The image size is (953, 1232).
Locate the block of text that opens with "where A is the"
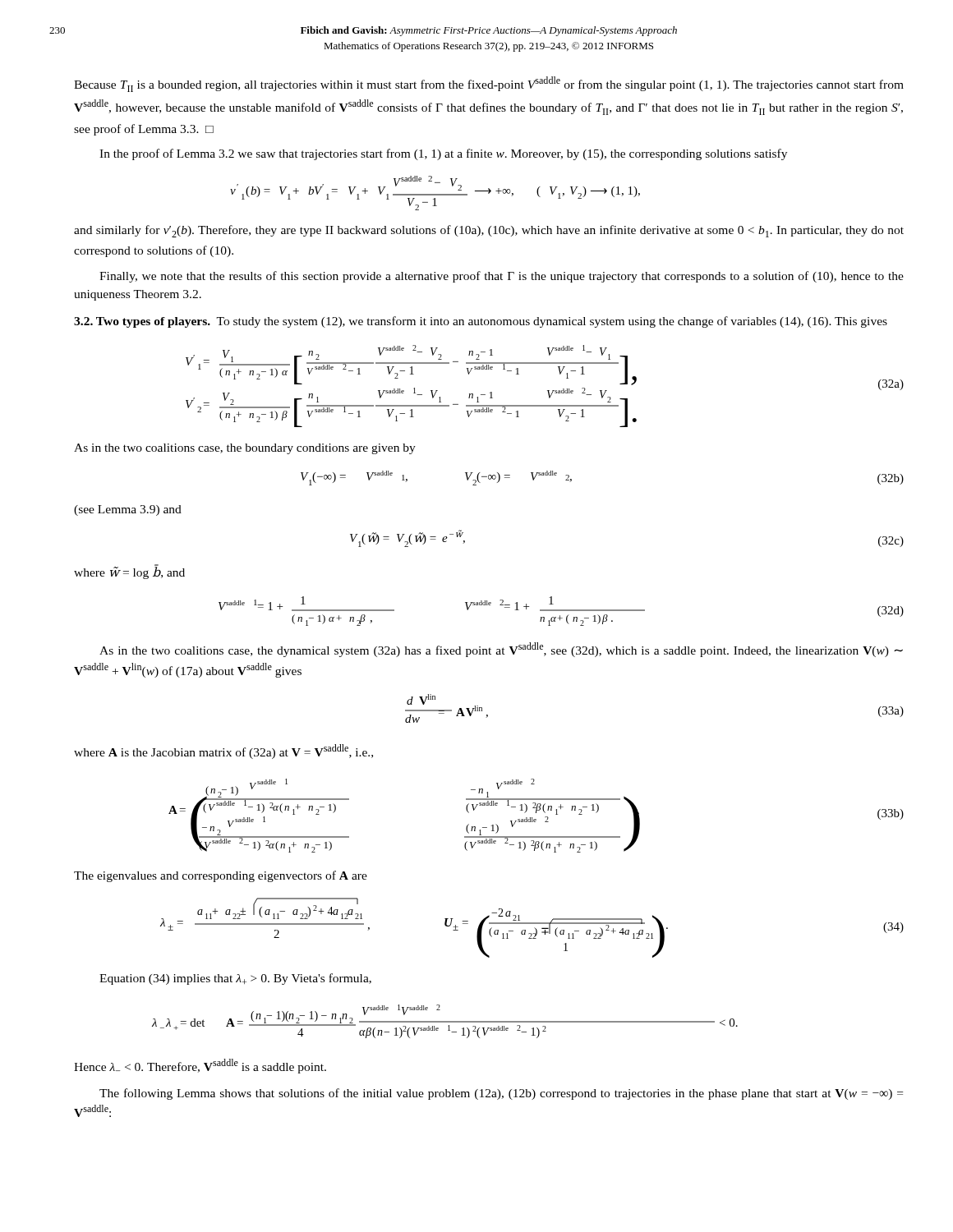224,751
